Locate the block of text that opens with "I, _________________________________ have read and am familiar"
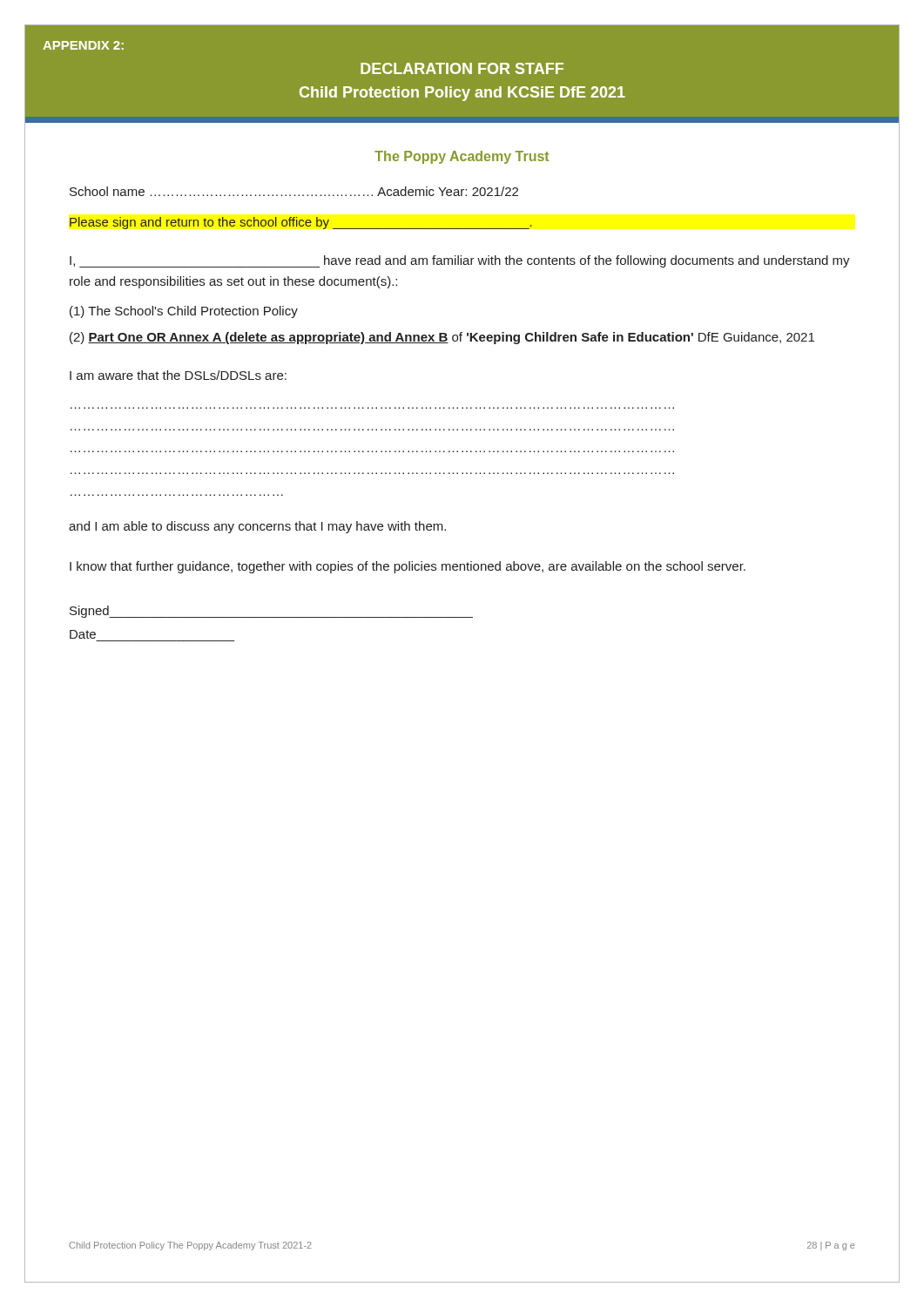 (459, 271)
